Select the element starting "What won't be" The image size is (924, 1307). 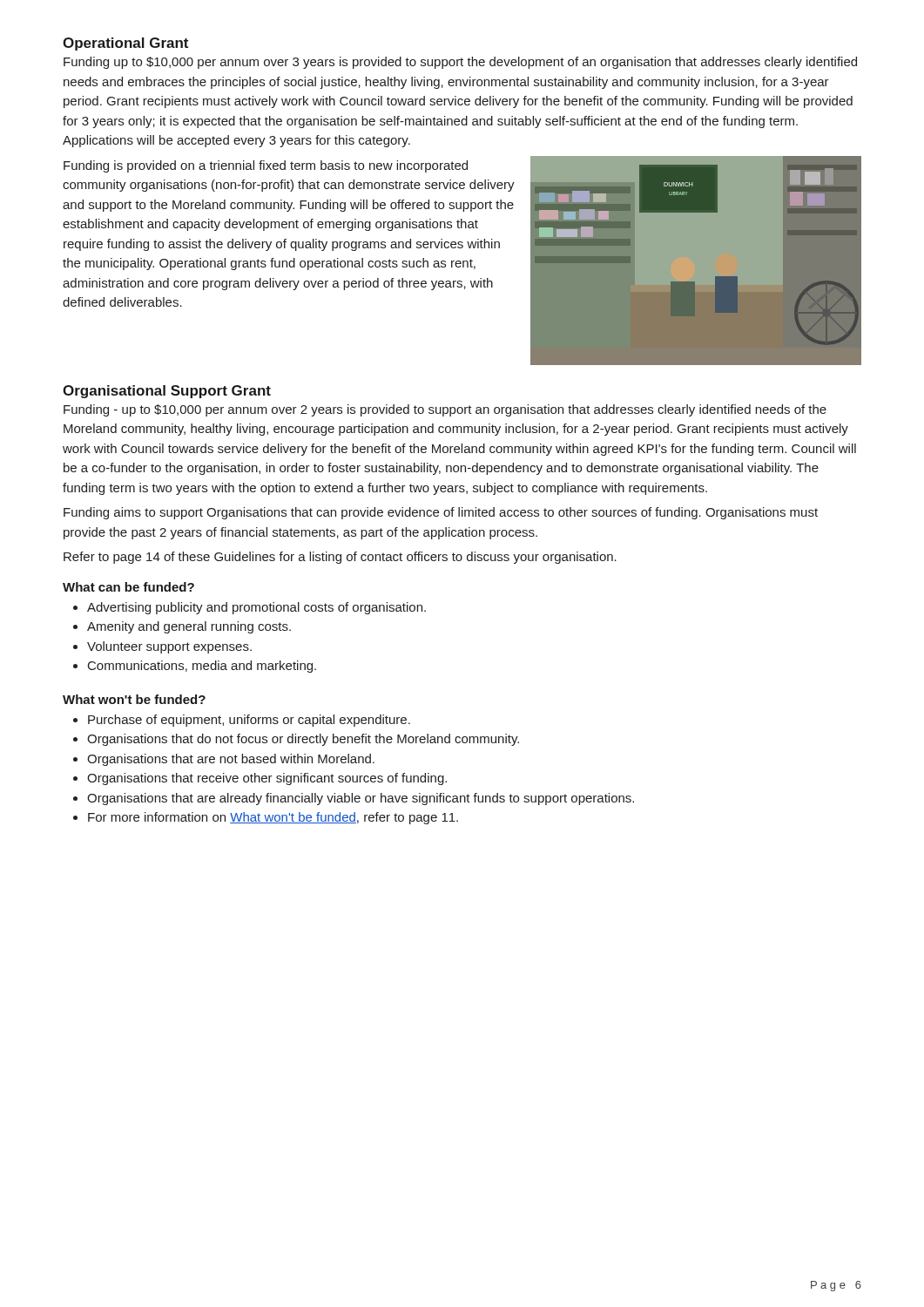(134, 699)
